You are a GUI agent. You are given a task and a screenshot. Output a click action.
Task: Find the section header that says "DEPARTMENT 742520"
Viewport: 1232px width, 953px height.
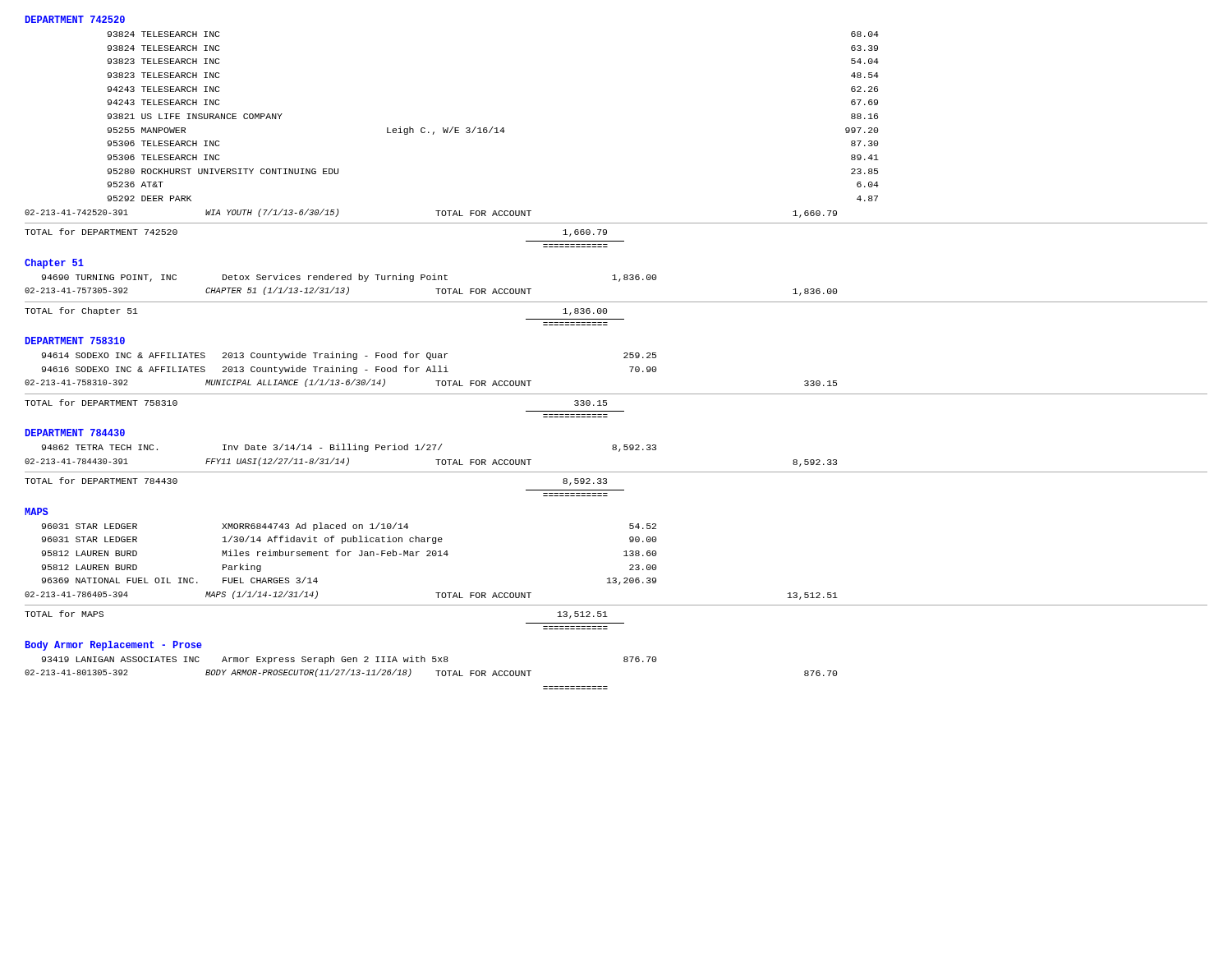click(75, 21)
